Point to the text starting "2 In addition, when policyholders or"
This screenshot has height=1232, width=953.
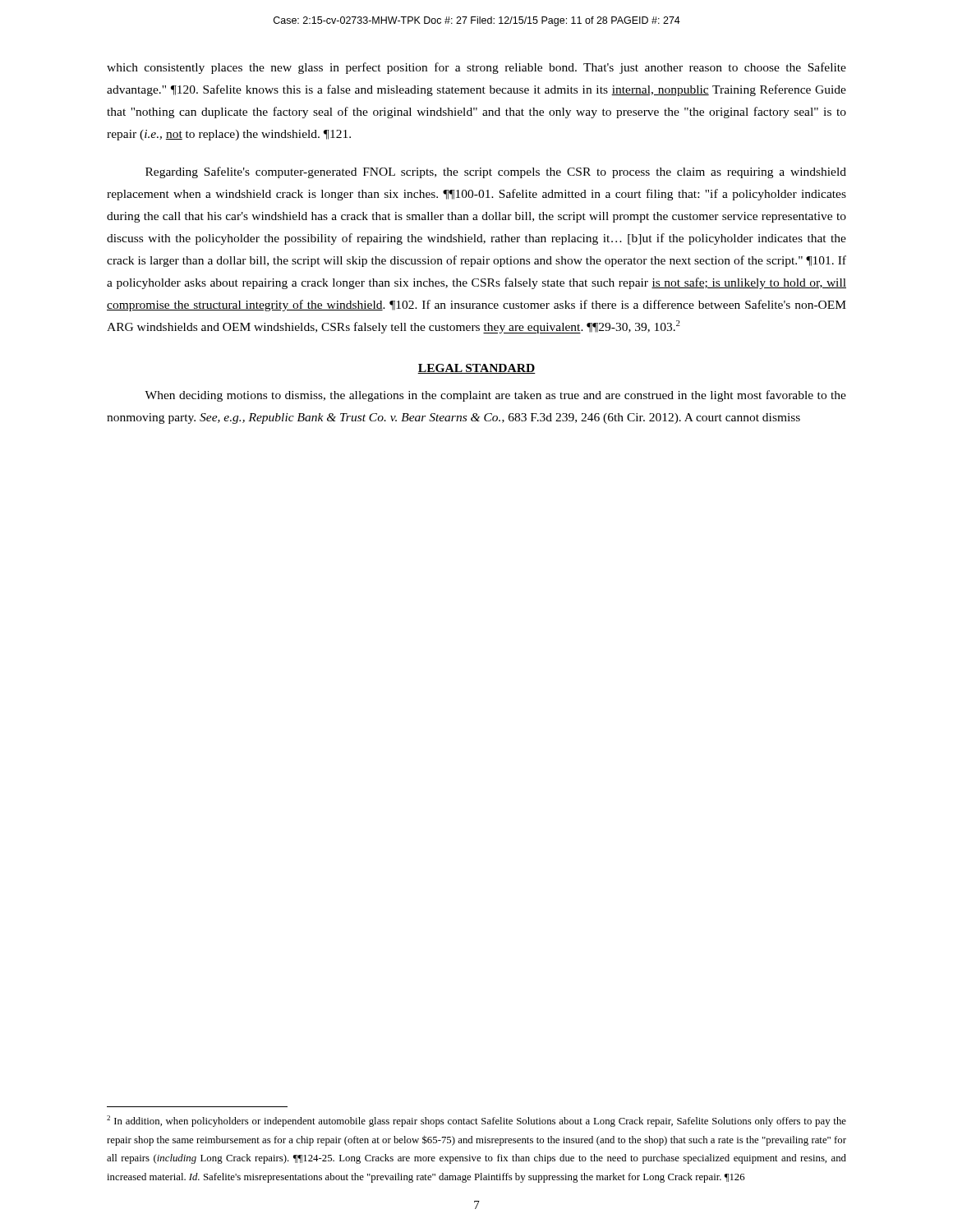[x=476, y=1146]
